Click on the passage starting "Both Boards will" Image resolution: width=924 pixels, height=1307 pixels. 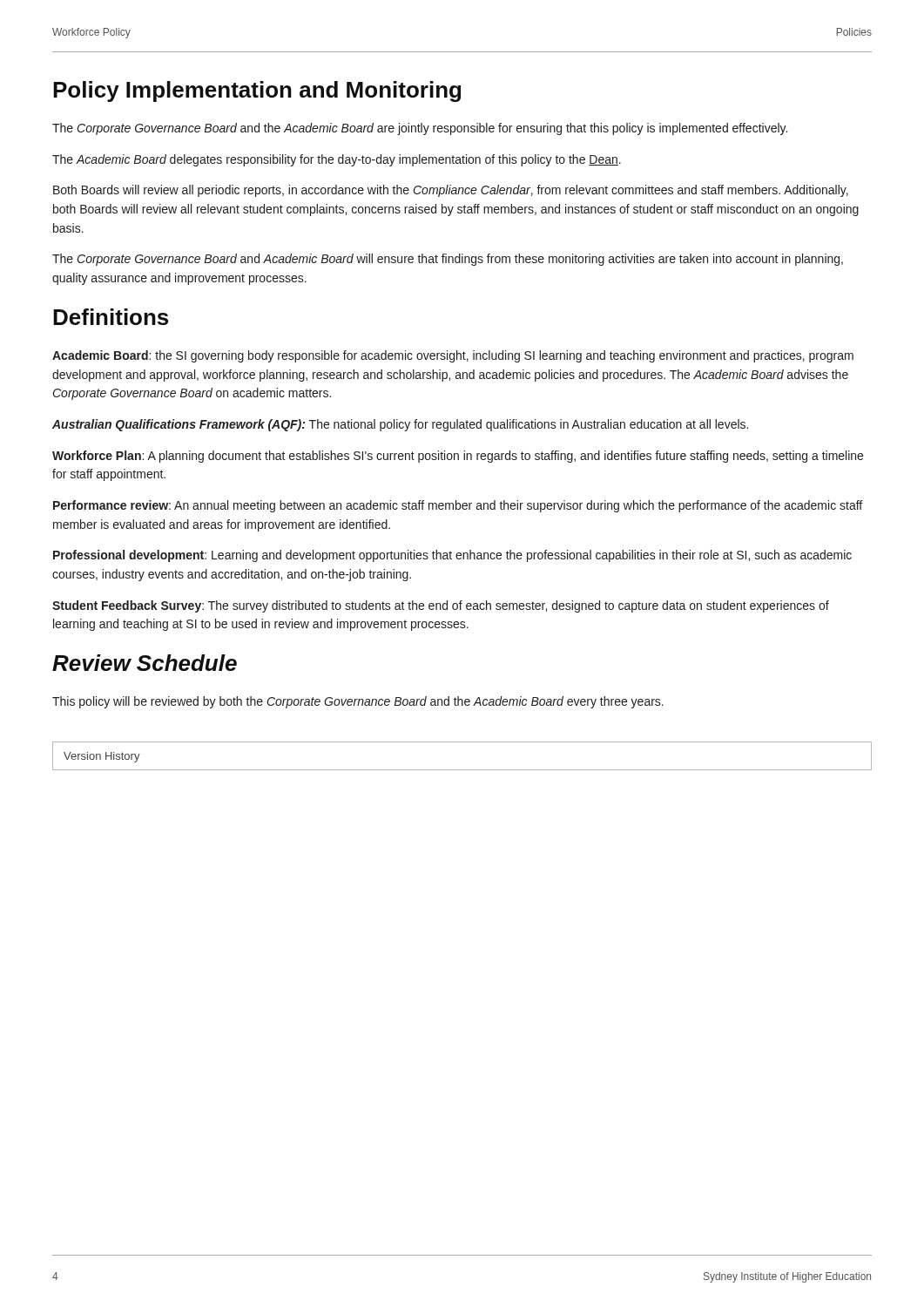click(462, 210)
